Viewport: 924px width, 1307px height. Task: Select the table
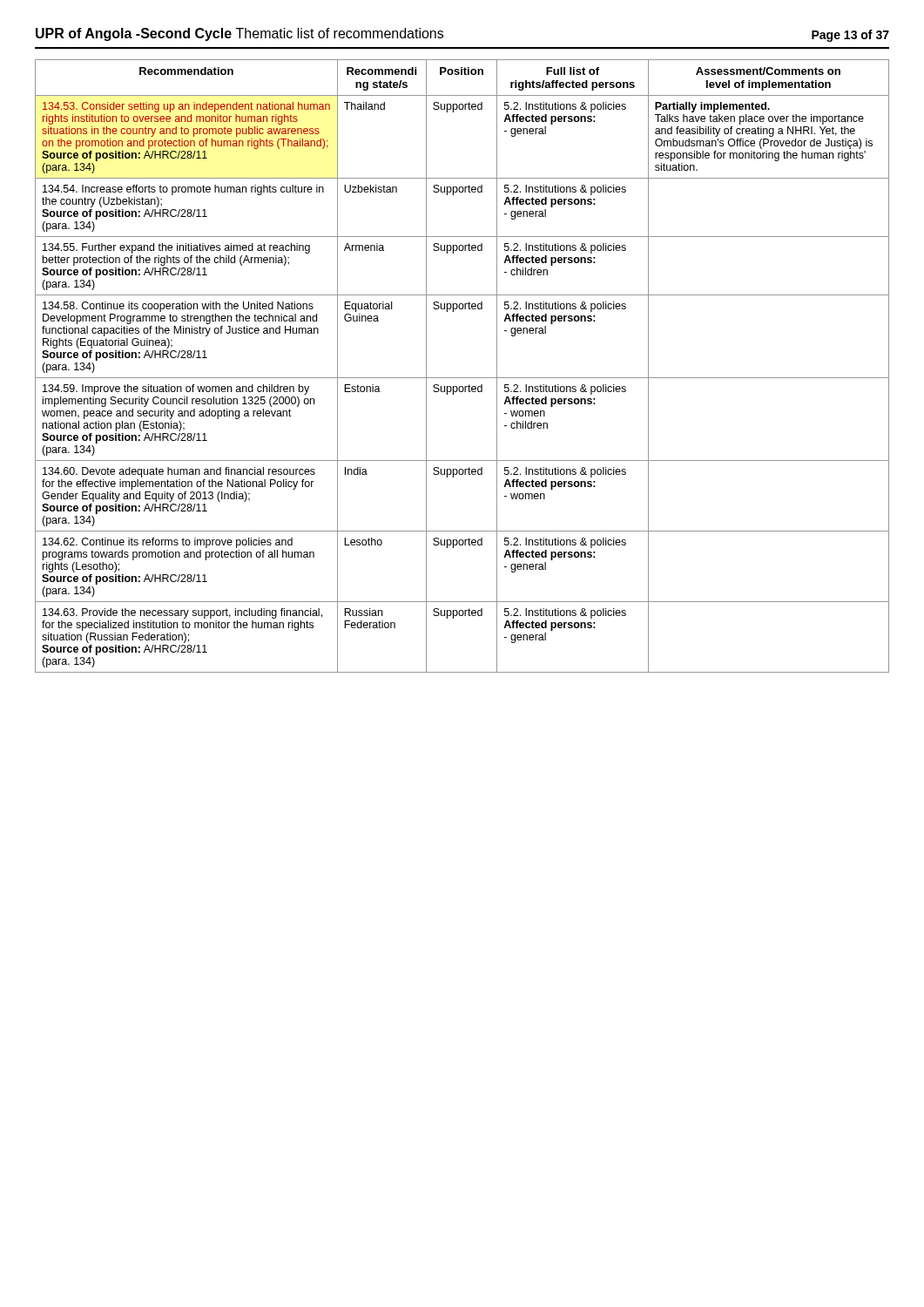(x=462, y=366)
